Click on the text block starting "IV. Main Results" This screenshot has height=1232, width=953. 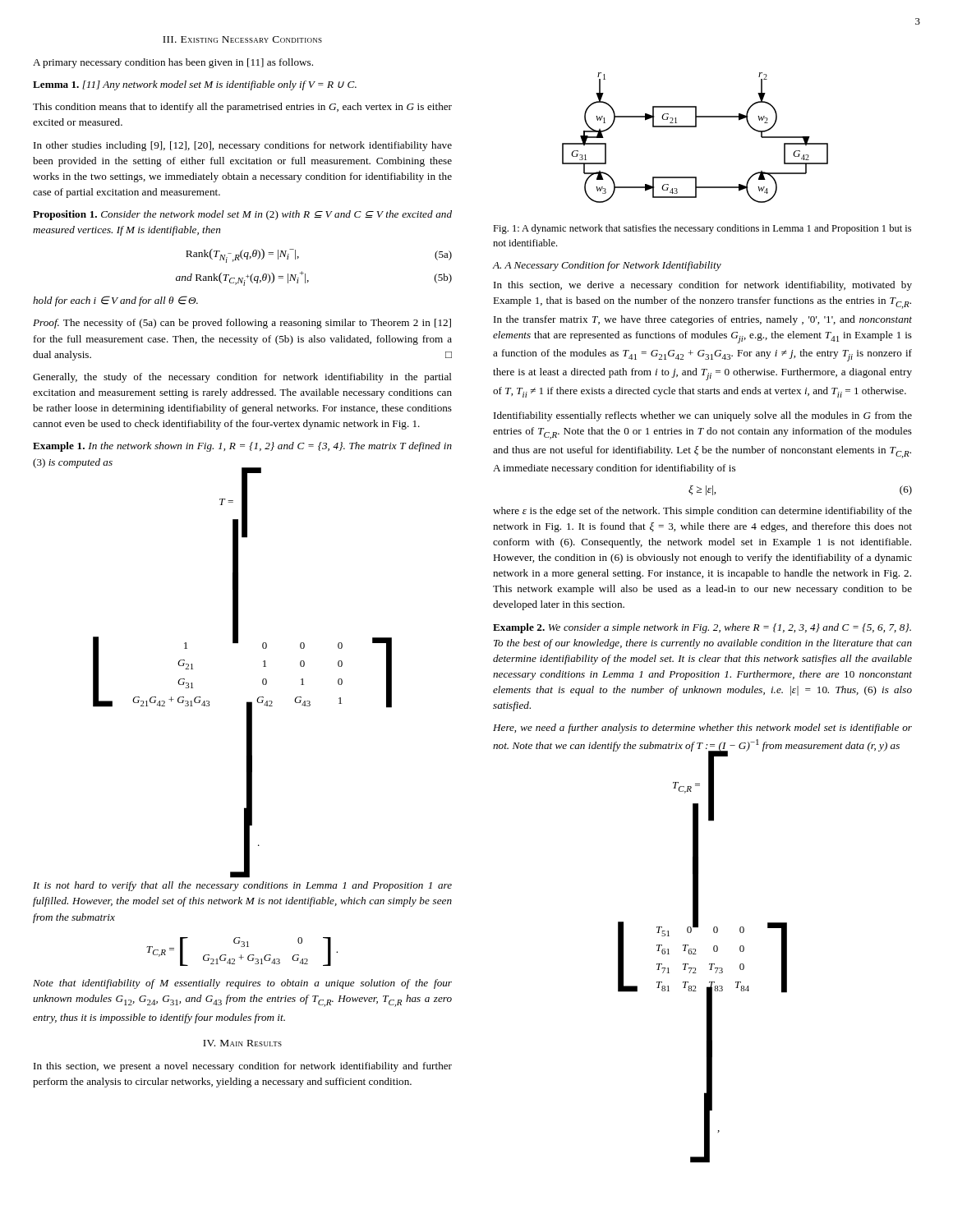click(x=242, y=1042)
